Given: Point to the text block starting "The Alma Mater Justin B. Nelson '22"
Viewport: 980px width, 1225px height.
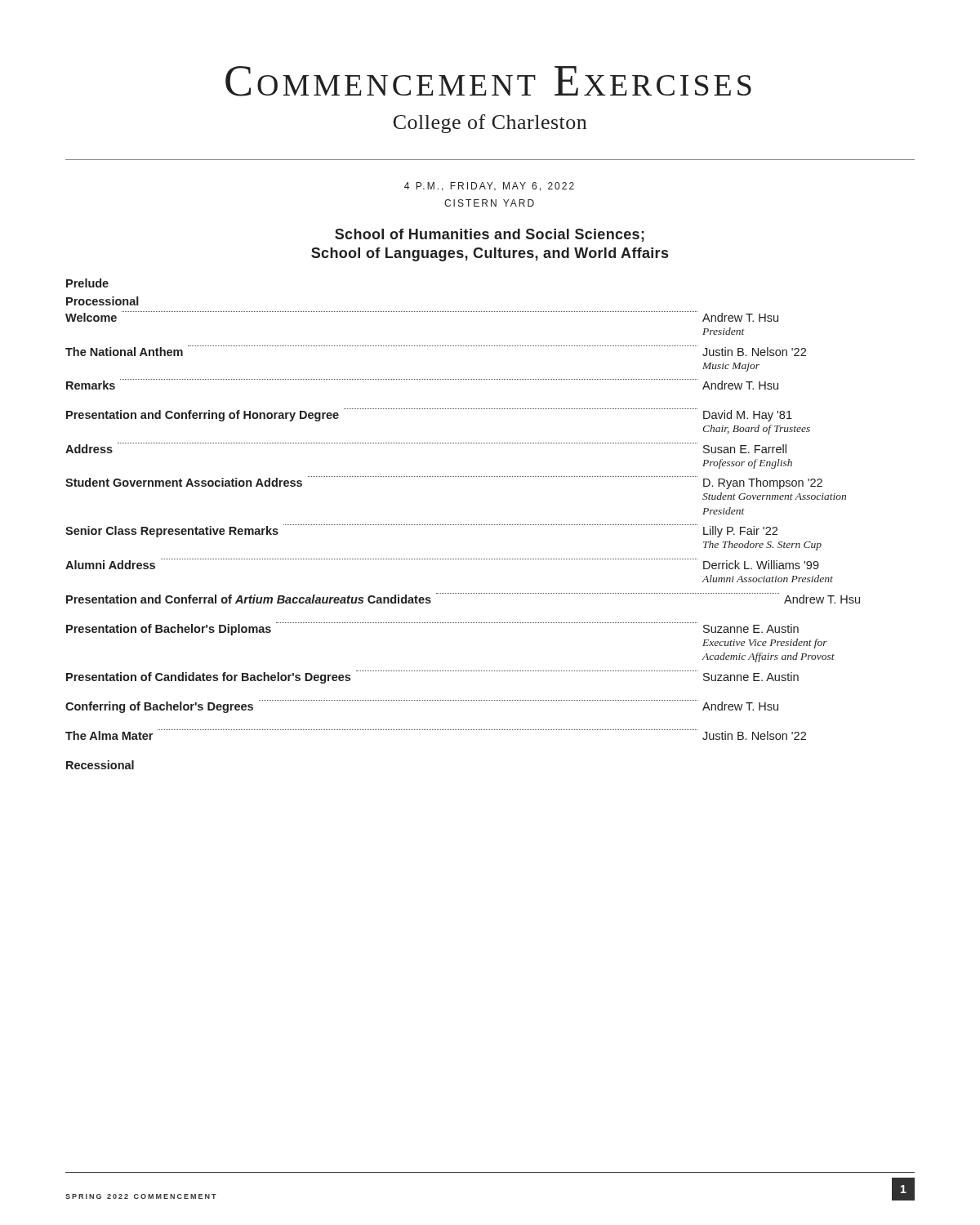Looking at the screenshot, I should point(490,740).
